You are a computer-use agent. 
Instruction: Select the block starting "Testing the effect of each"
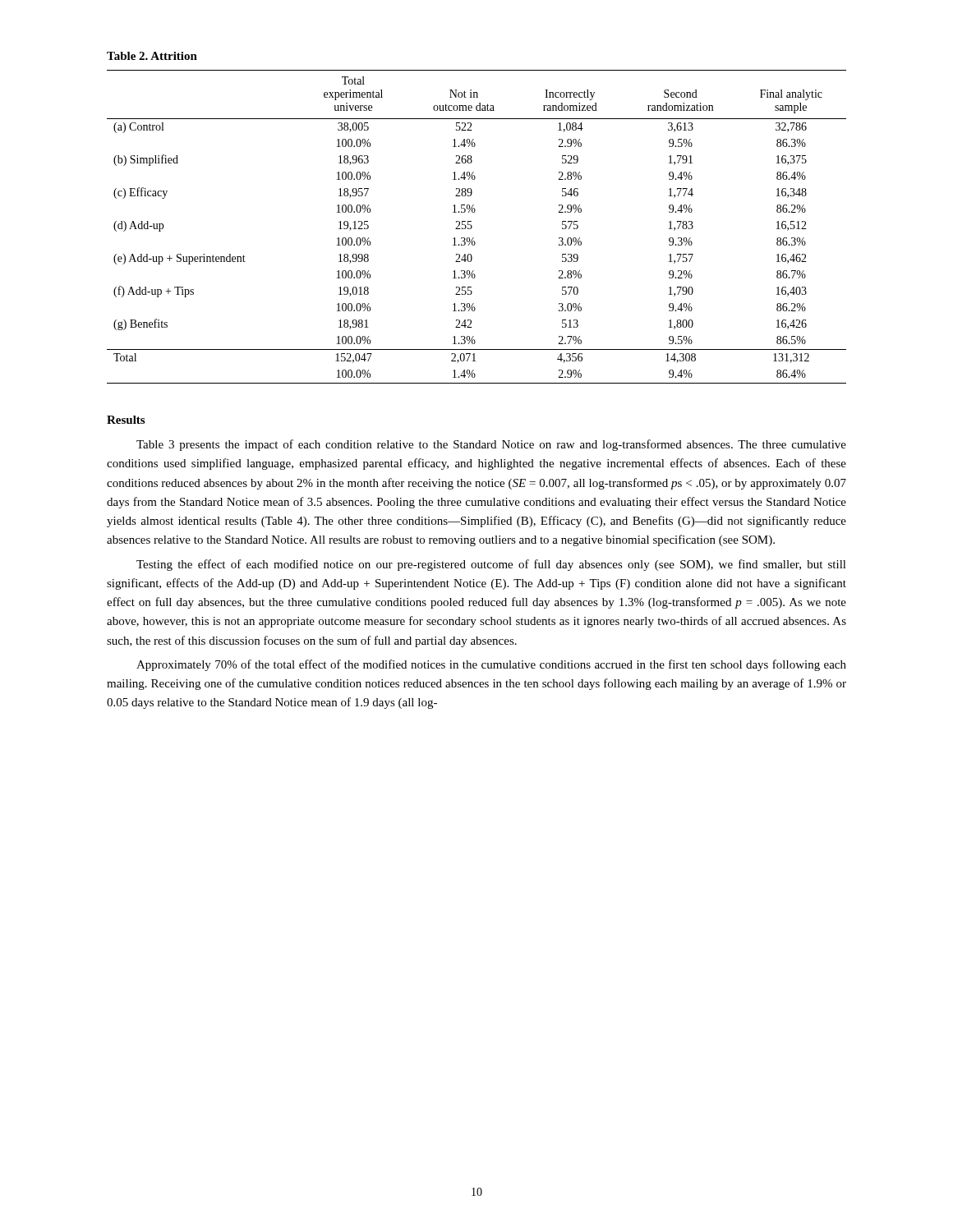[476, 603]
